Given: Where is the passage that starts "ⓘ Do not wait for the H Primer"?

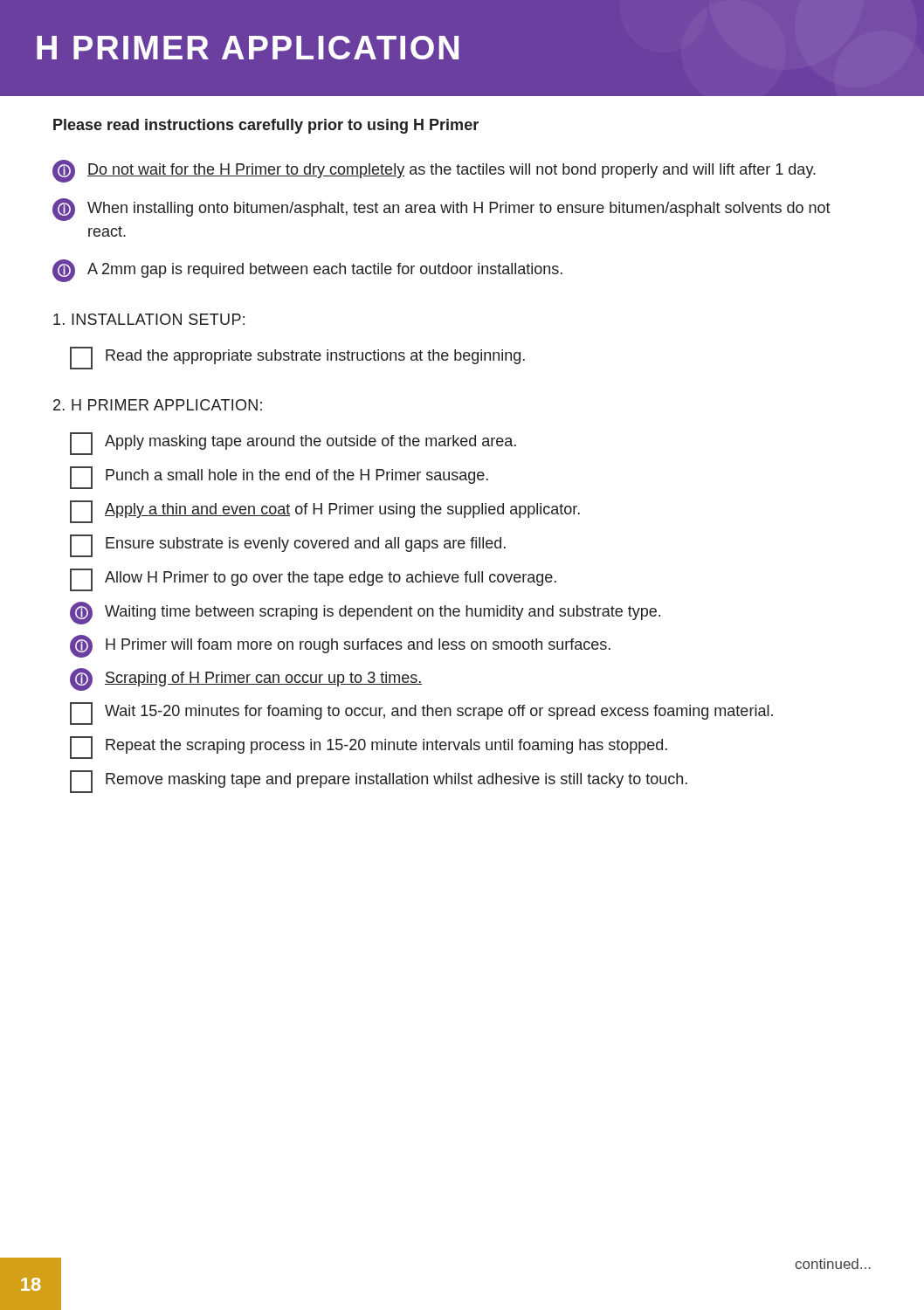Looking at the screenshot, I should click(x=435, y=170).
